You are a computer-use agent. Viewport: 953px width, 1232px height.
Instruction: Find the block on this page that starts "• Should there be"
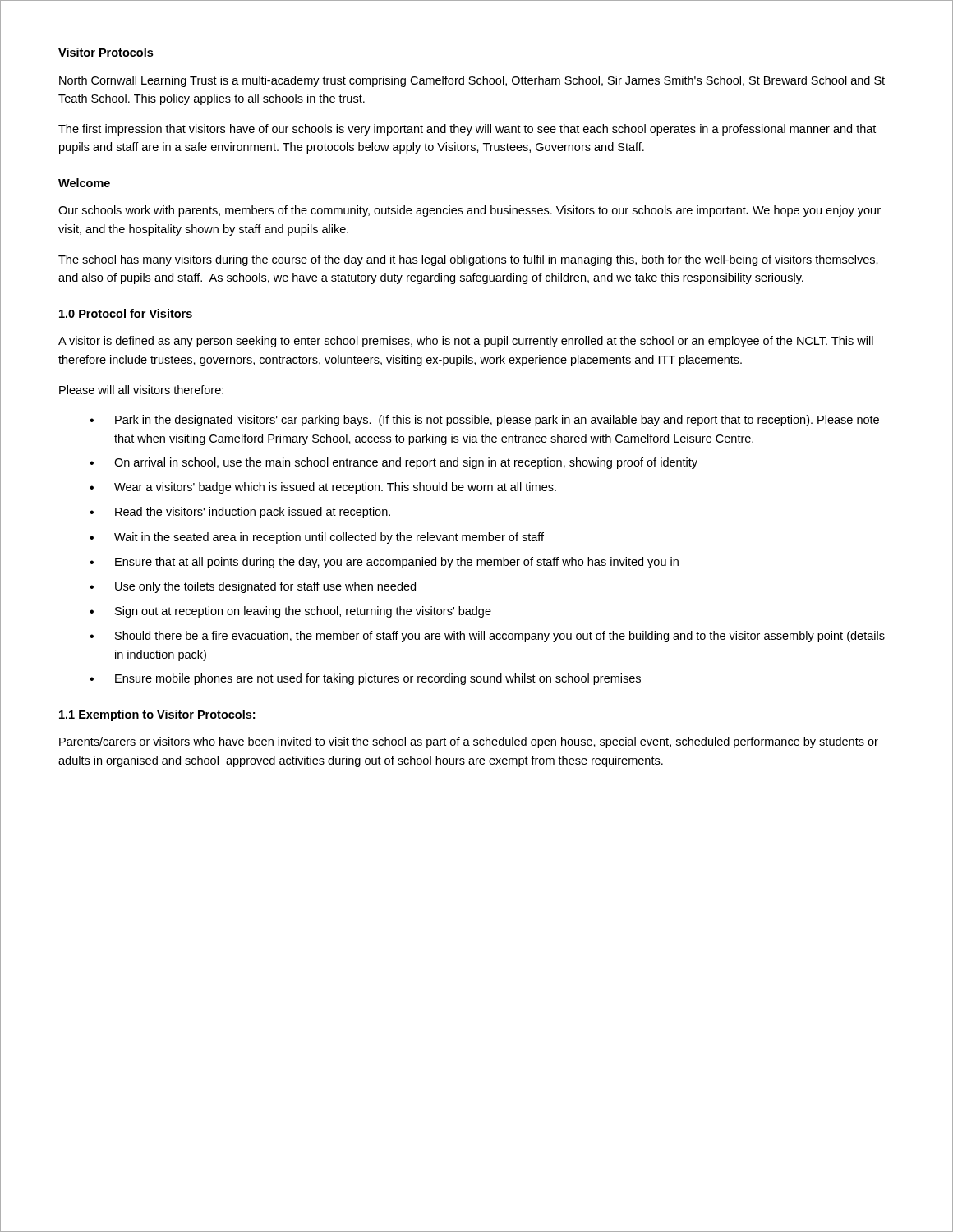[476, 645]
